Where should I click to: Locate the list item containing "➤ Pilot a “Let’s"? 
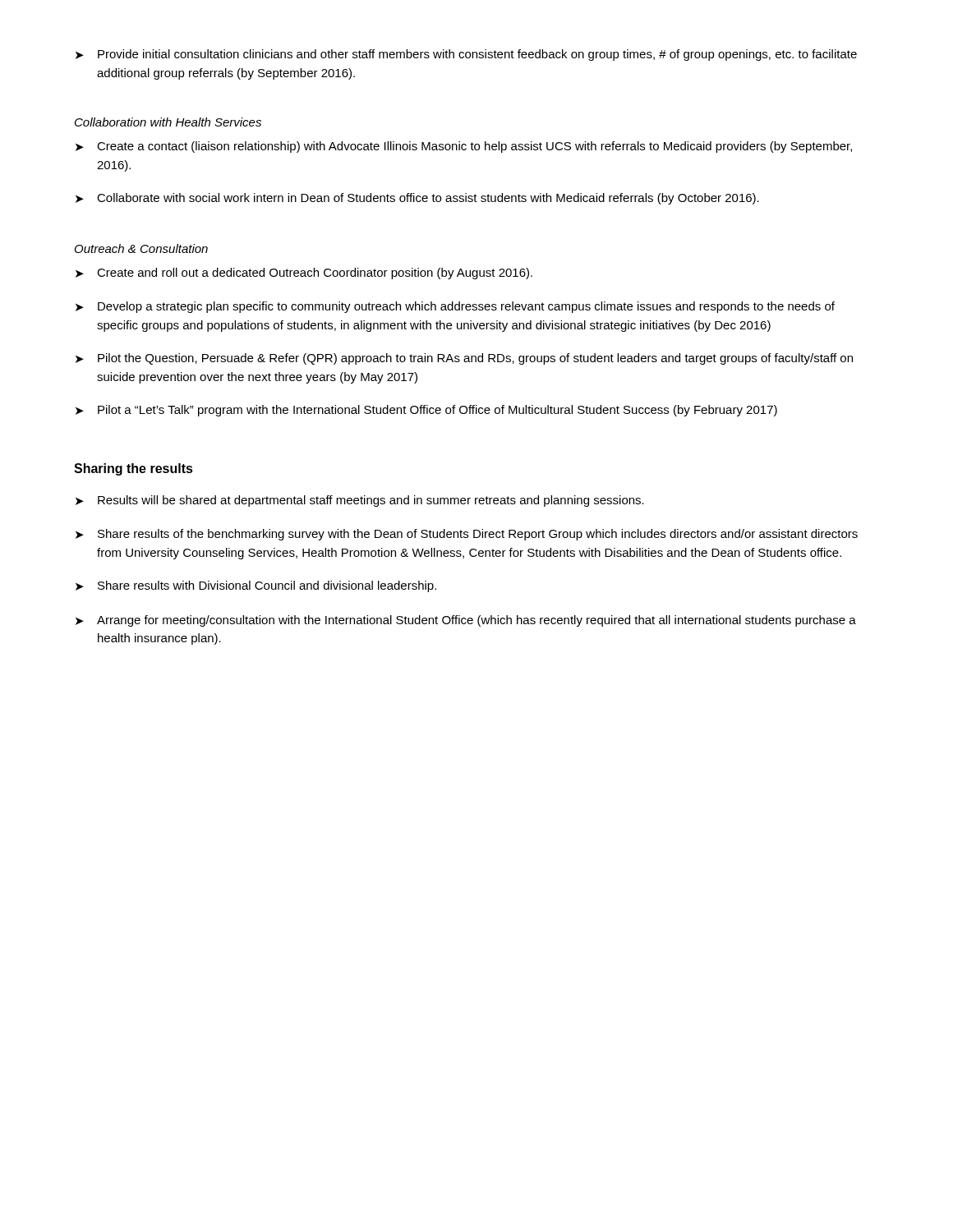click(x=476, y=410)
